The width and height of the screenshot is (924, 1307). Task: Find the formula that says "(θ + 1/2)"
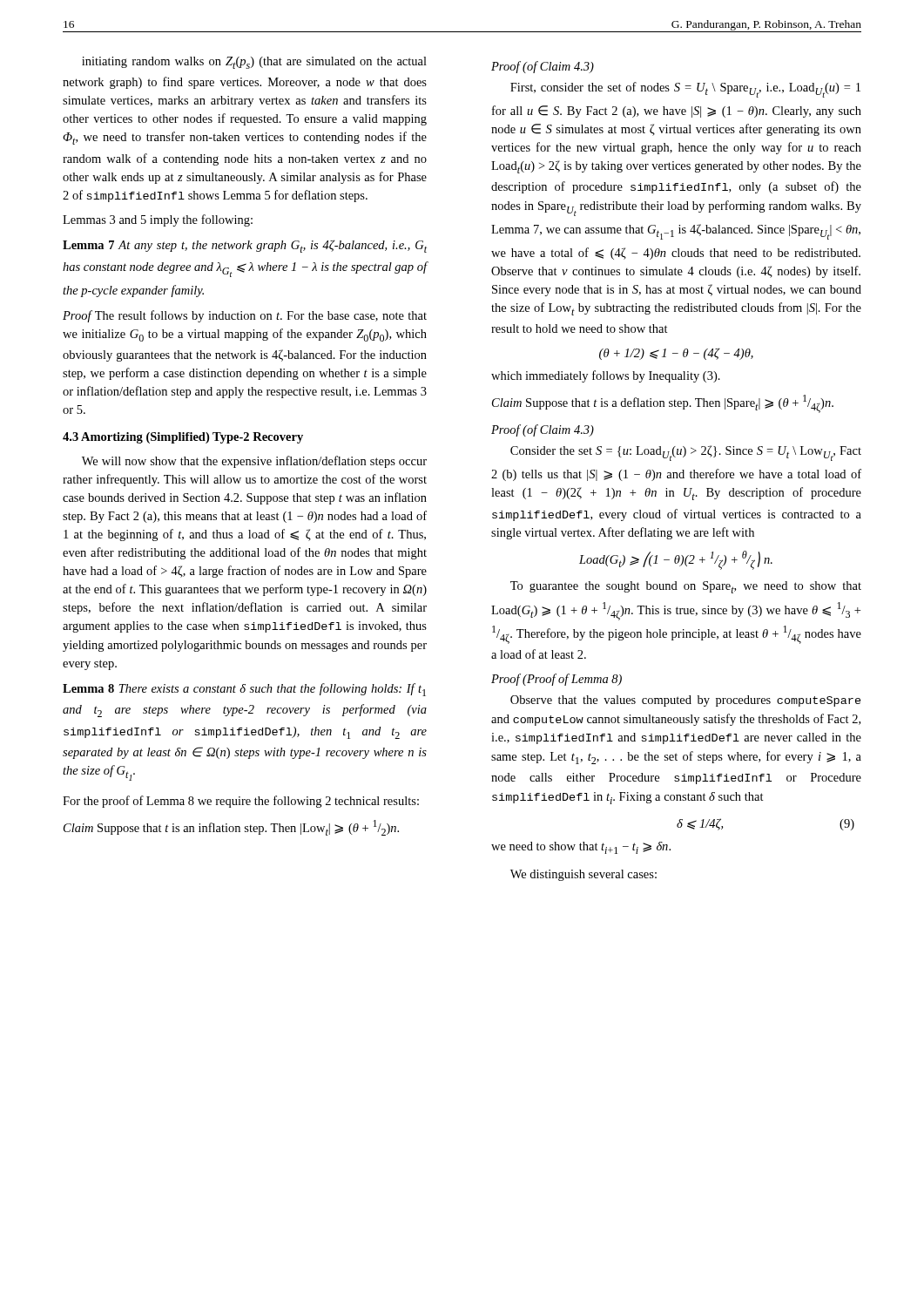[x=676, y=353]
